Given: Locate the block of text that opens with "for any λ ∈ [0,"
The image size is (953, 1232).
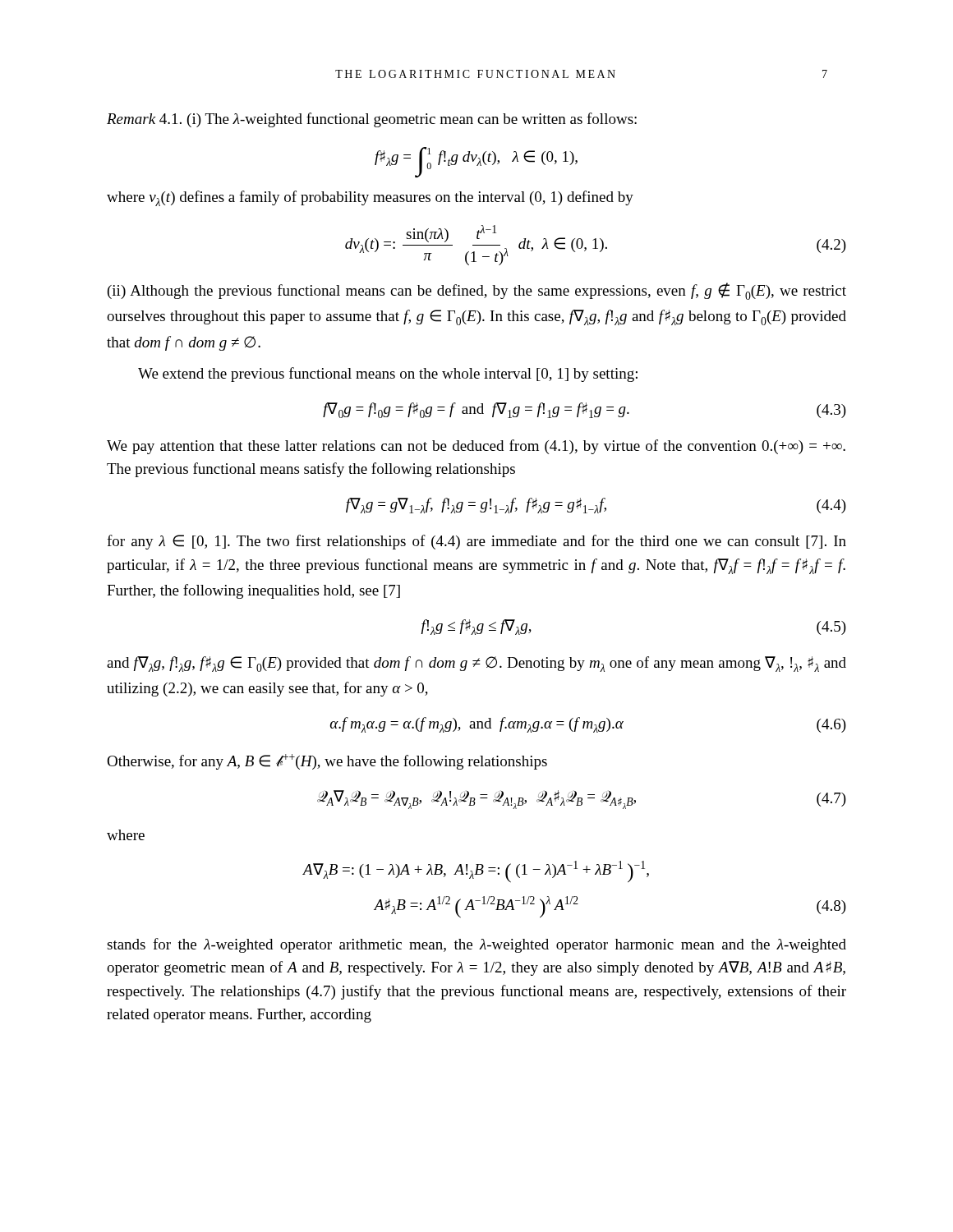Looking at the screenshot, I should pyautogui.click(x=476, y=566).
